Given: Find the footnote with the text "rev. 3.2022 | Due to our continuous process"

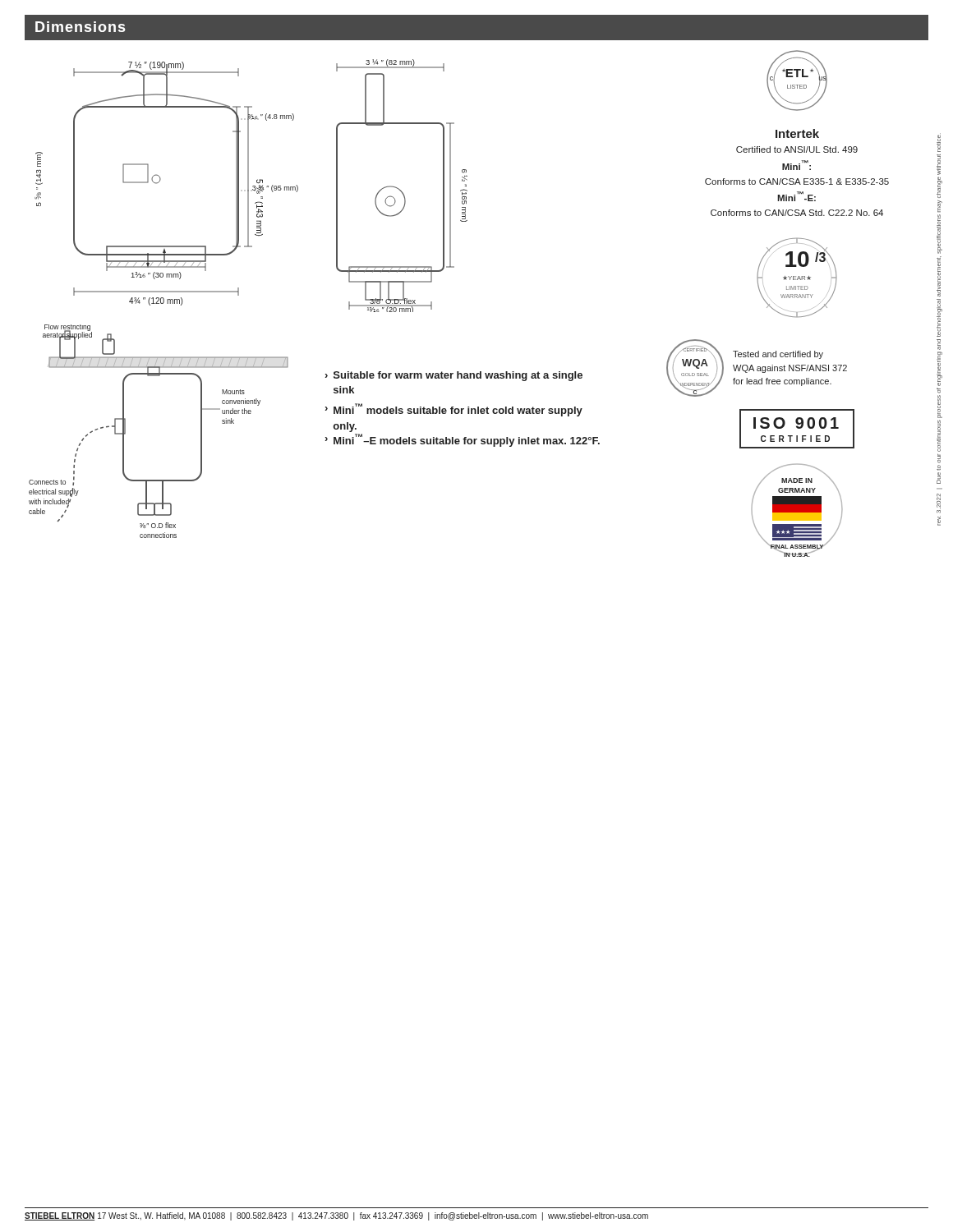Looking at the screenshot, I should click(939, 337).
